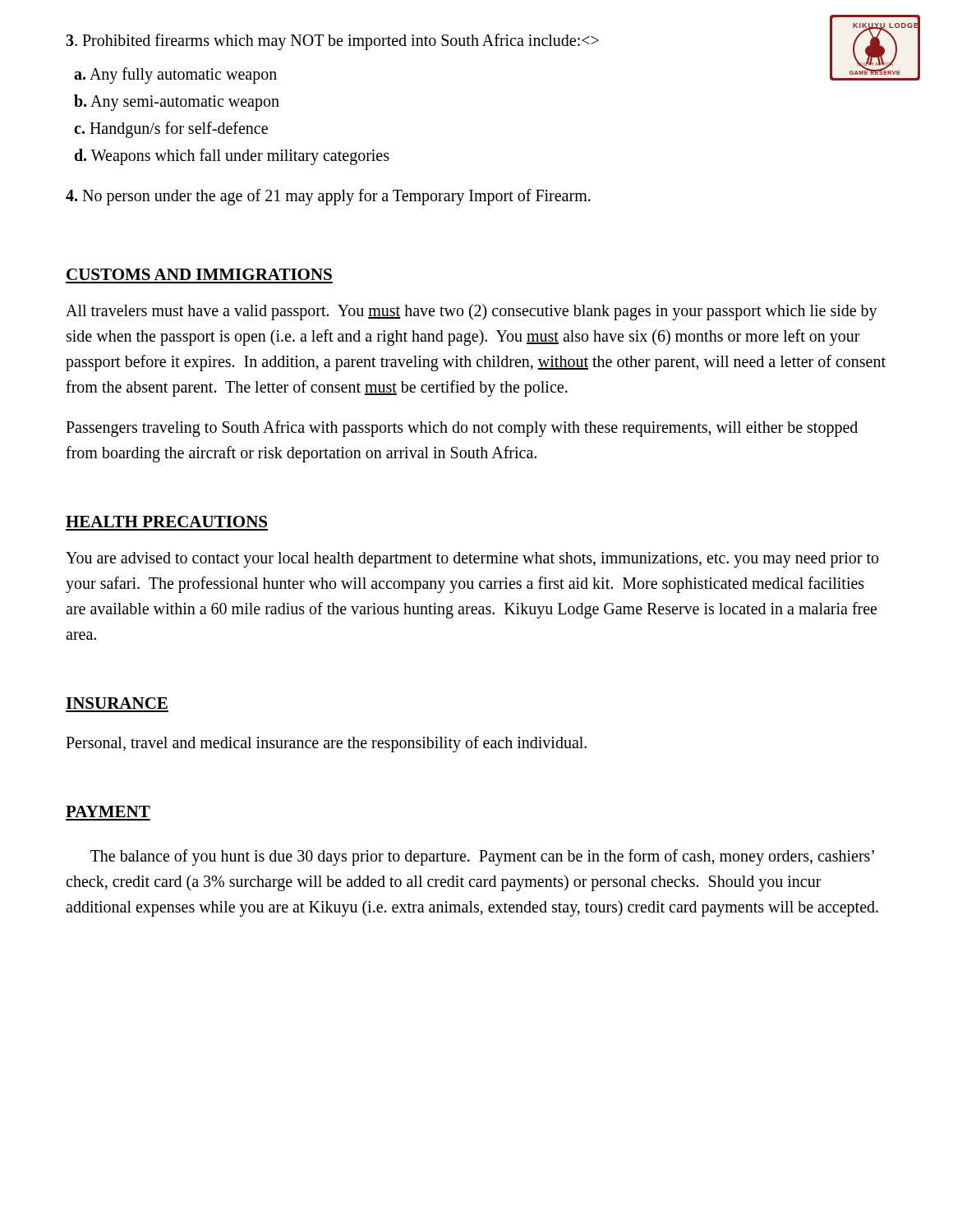Click on the text block with the text "All travelers must"
Image resolution: width=953 pixels, height=1232 pixels.
click(x=476, y=349)
